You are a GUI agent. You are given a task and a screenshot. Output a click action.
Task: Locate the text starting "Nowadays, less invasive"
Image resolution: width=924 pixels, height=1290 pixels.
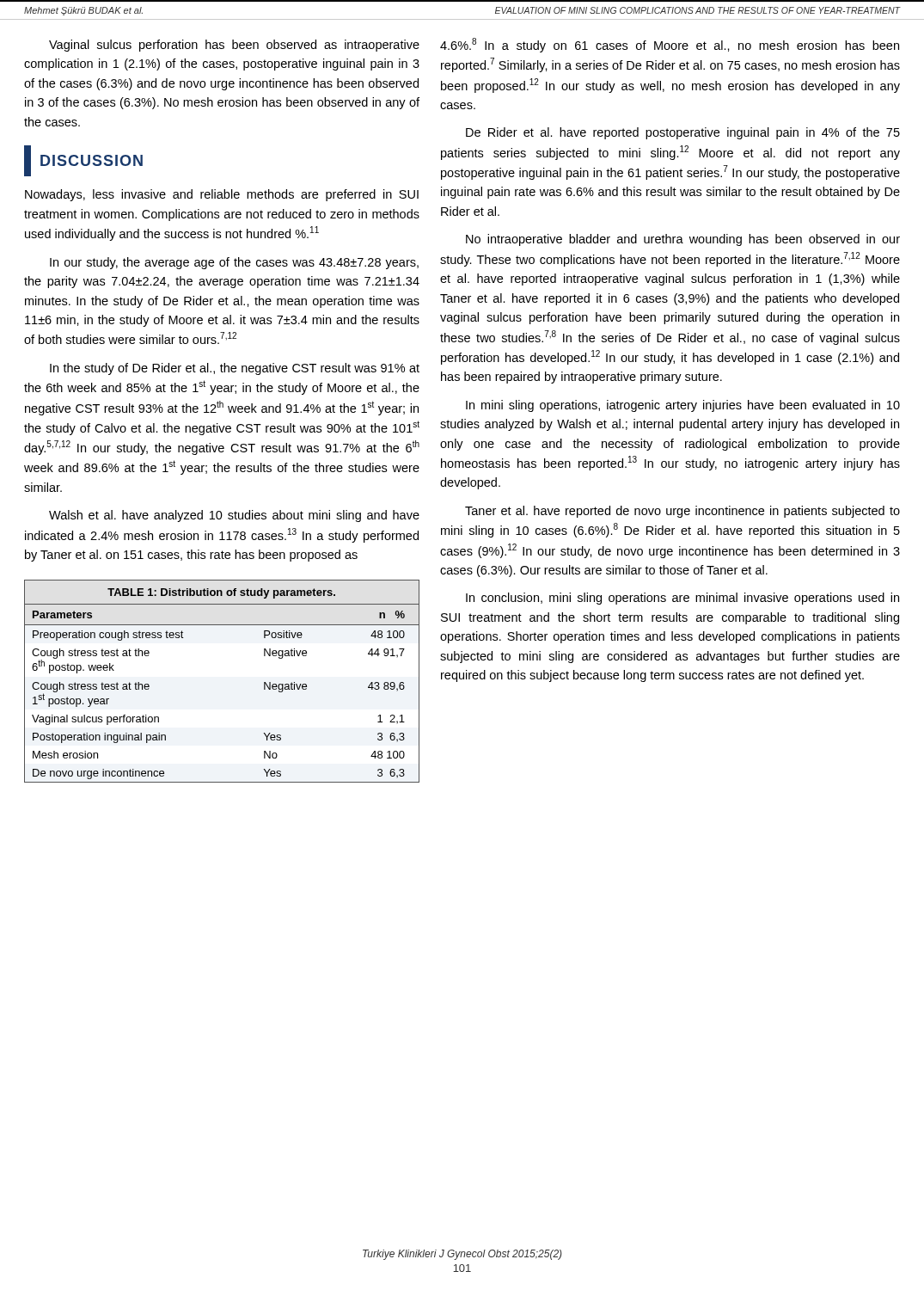(x=222, y=215)
